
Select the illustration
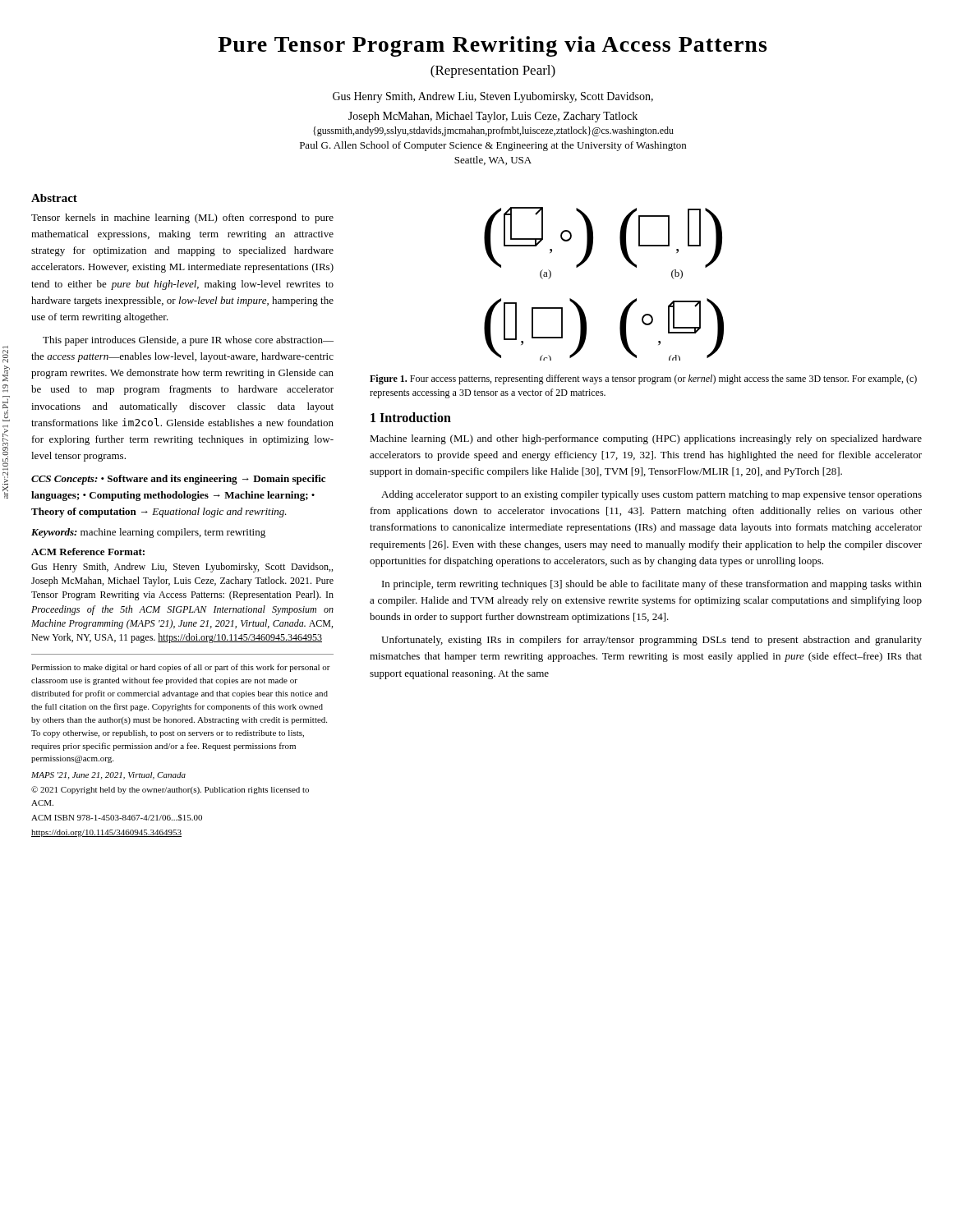click(646, 272)
